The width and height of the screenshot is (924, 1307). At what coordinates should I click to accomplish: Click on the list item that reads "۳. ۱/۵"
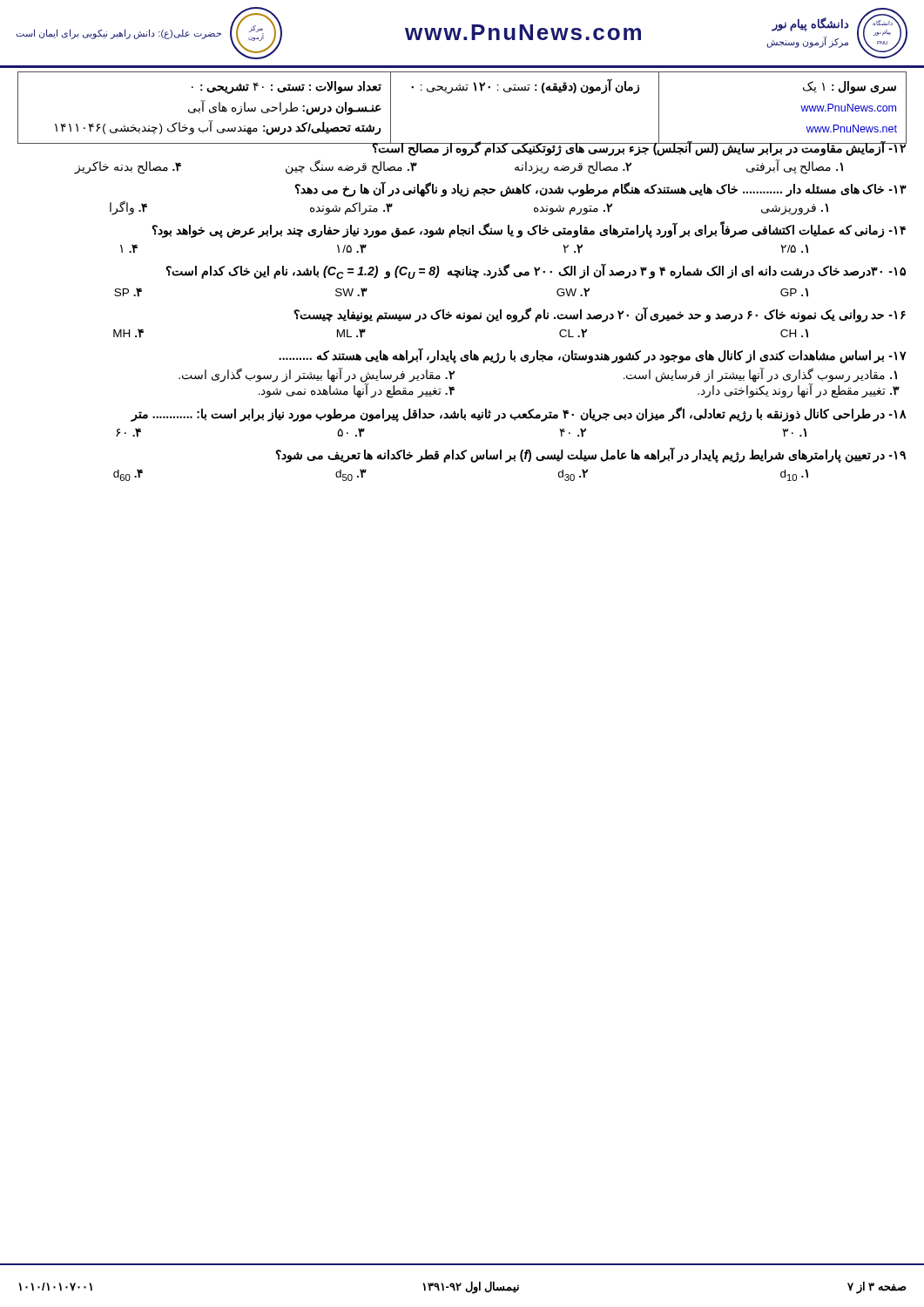[x=351, y=249]
